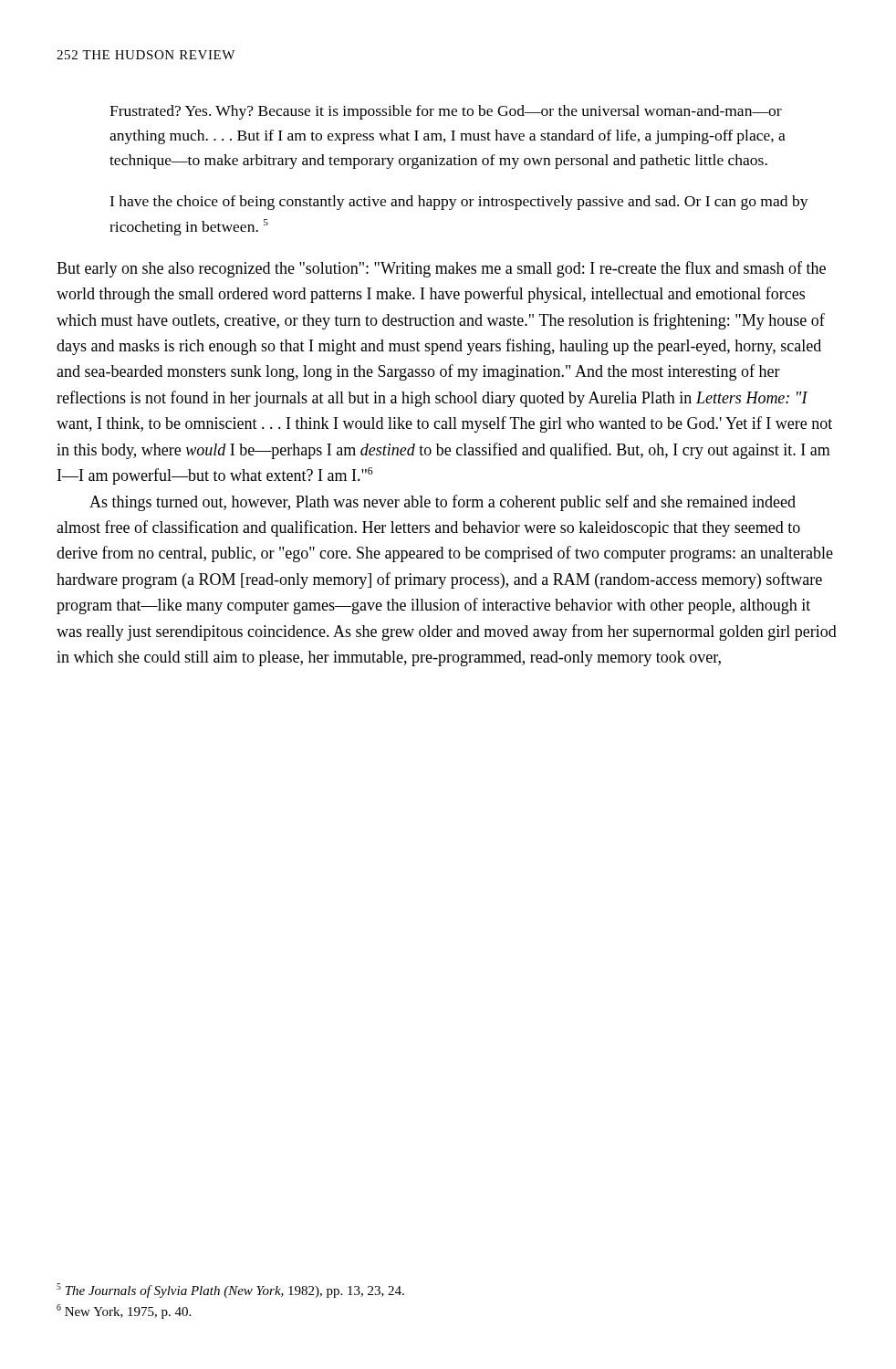Find the footnote containing "5 The Journals of Sylvia Plath"
Viewport: 896px width, 1369px height.
coord(230,1291)
